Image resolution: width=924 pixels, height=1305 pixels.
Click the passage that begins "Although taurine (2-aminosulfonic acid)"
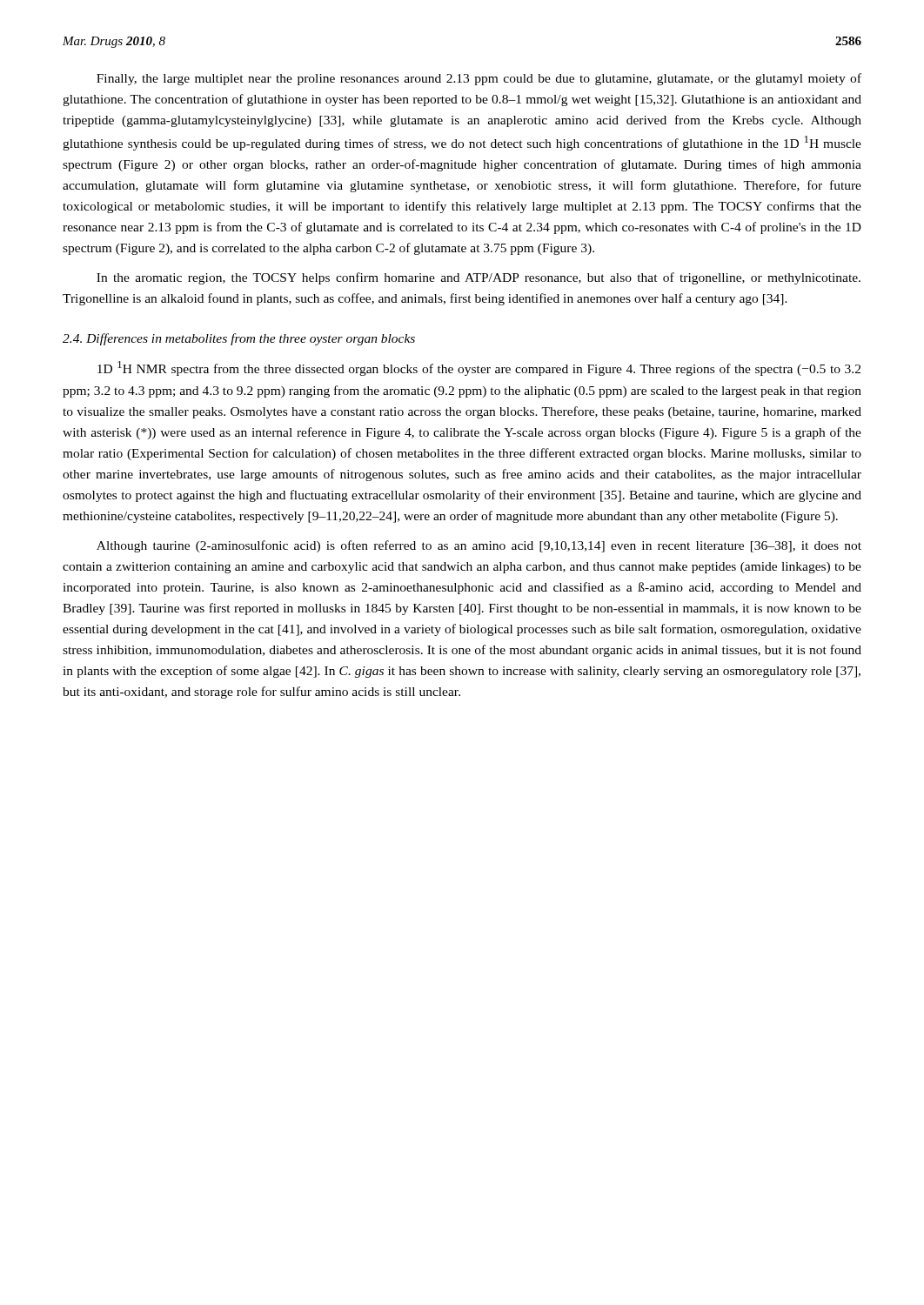462,618
